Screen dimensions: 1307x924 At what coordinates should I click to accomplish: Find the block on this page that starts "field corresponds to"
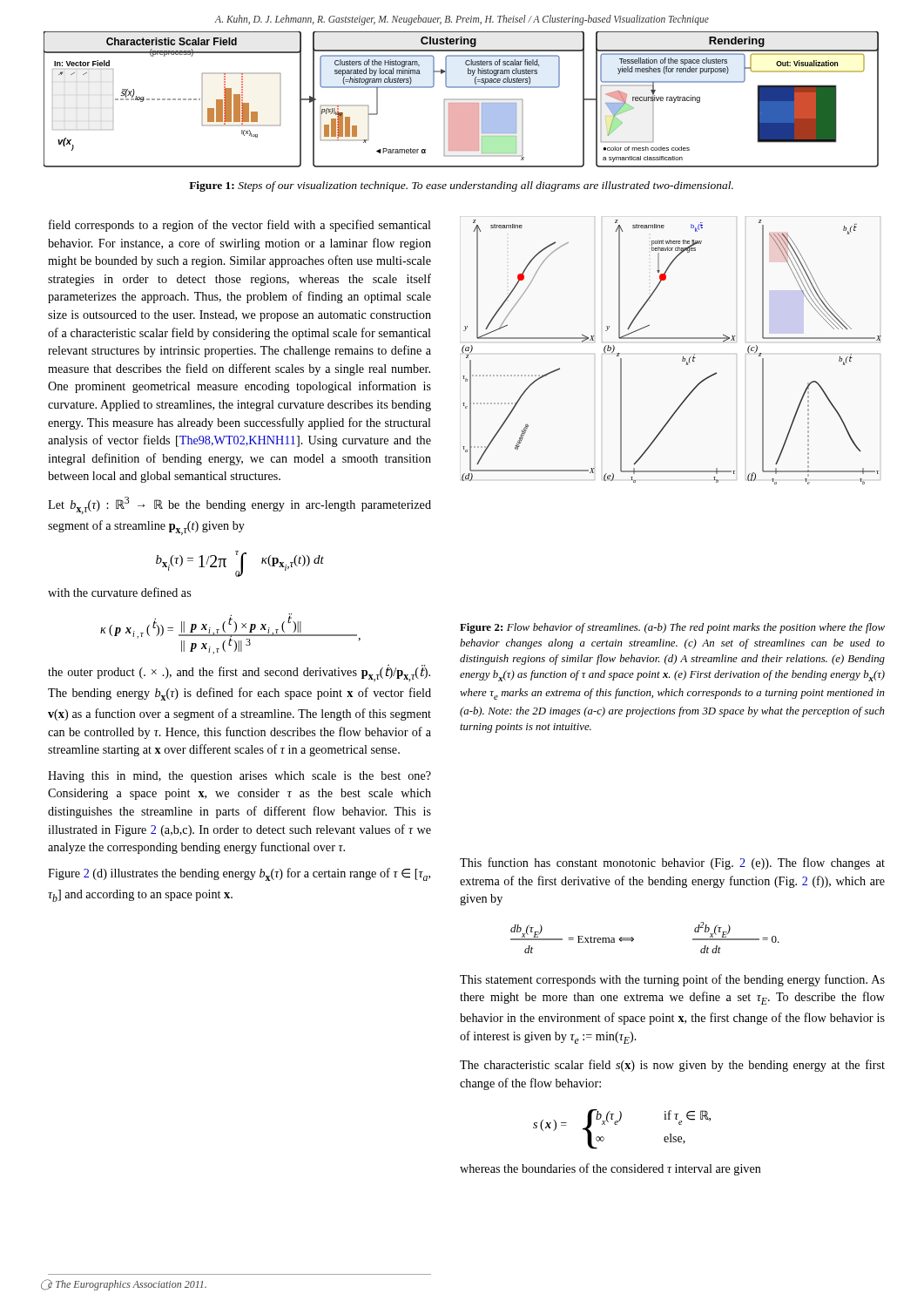pos(239,351)
